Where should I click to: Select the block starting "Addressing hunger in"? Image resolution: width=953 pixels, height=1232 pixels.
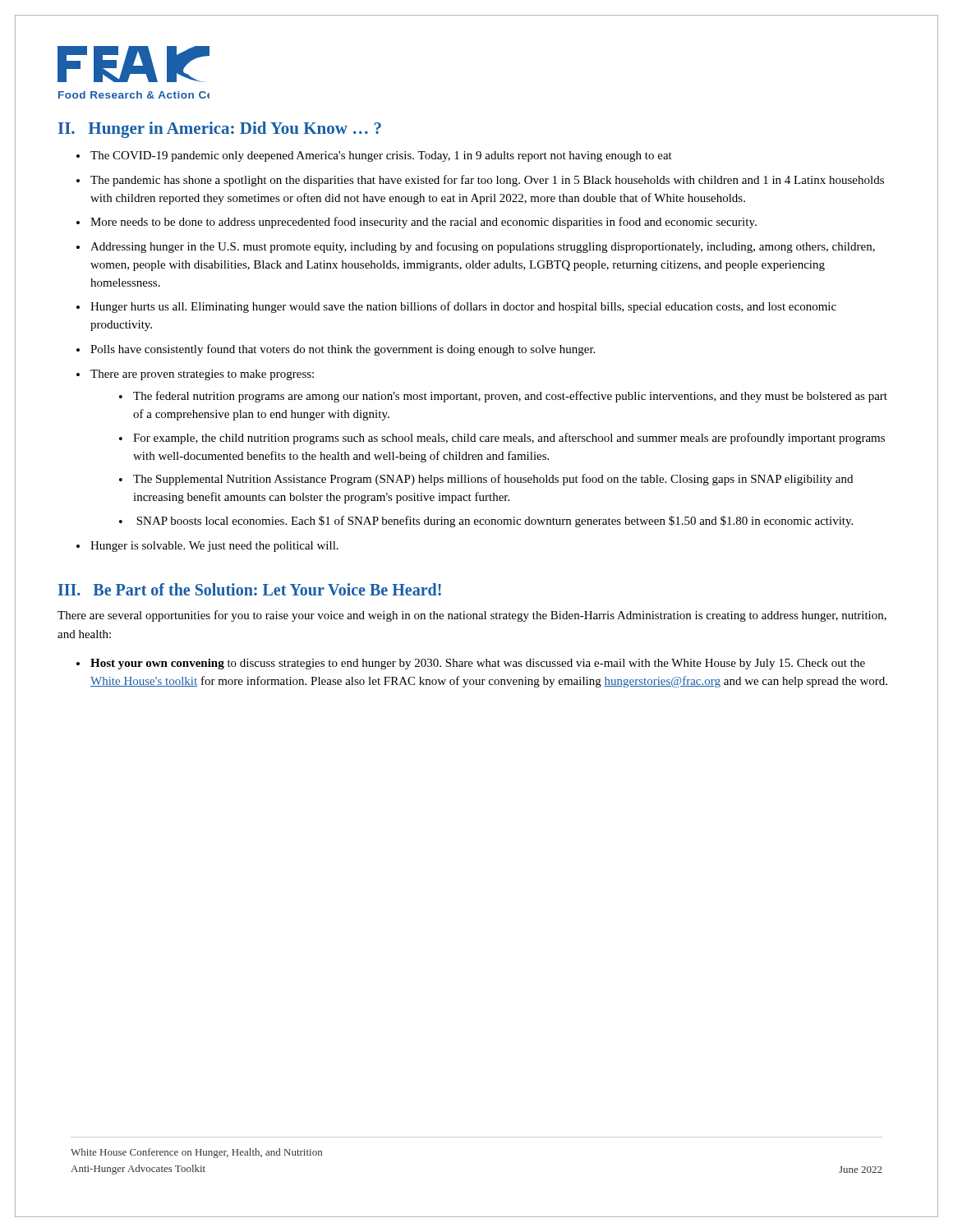point(483,264)
